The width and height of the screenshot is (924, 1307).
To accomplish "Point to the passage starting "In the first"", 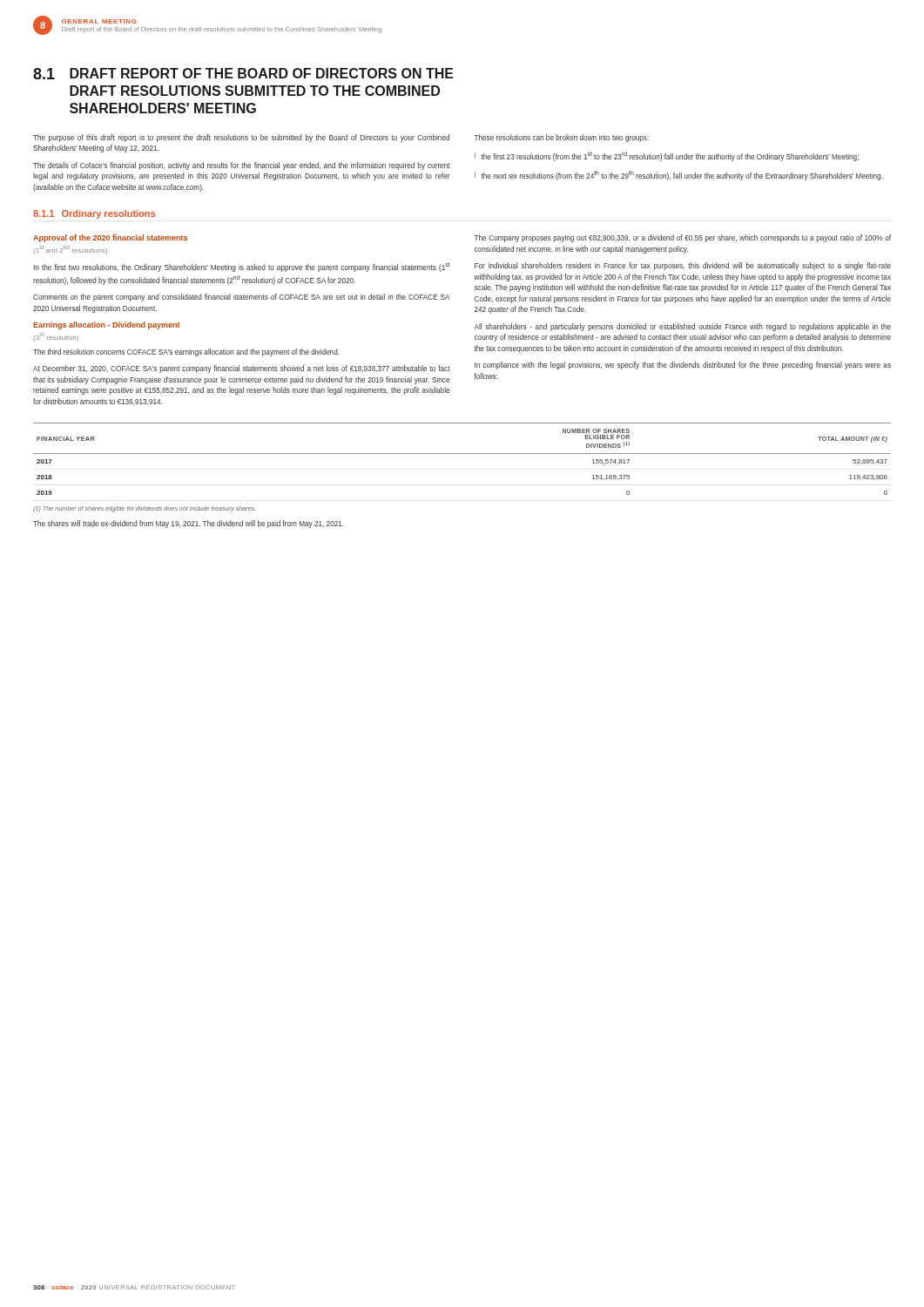I will 241,288.
